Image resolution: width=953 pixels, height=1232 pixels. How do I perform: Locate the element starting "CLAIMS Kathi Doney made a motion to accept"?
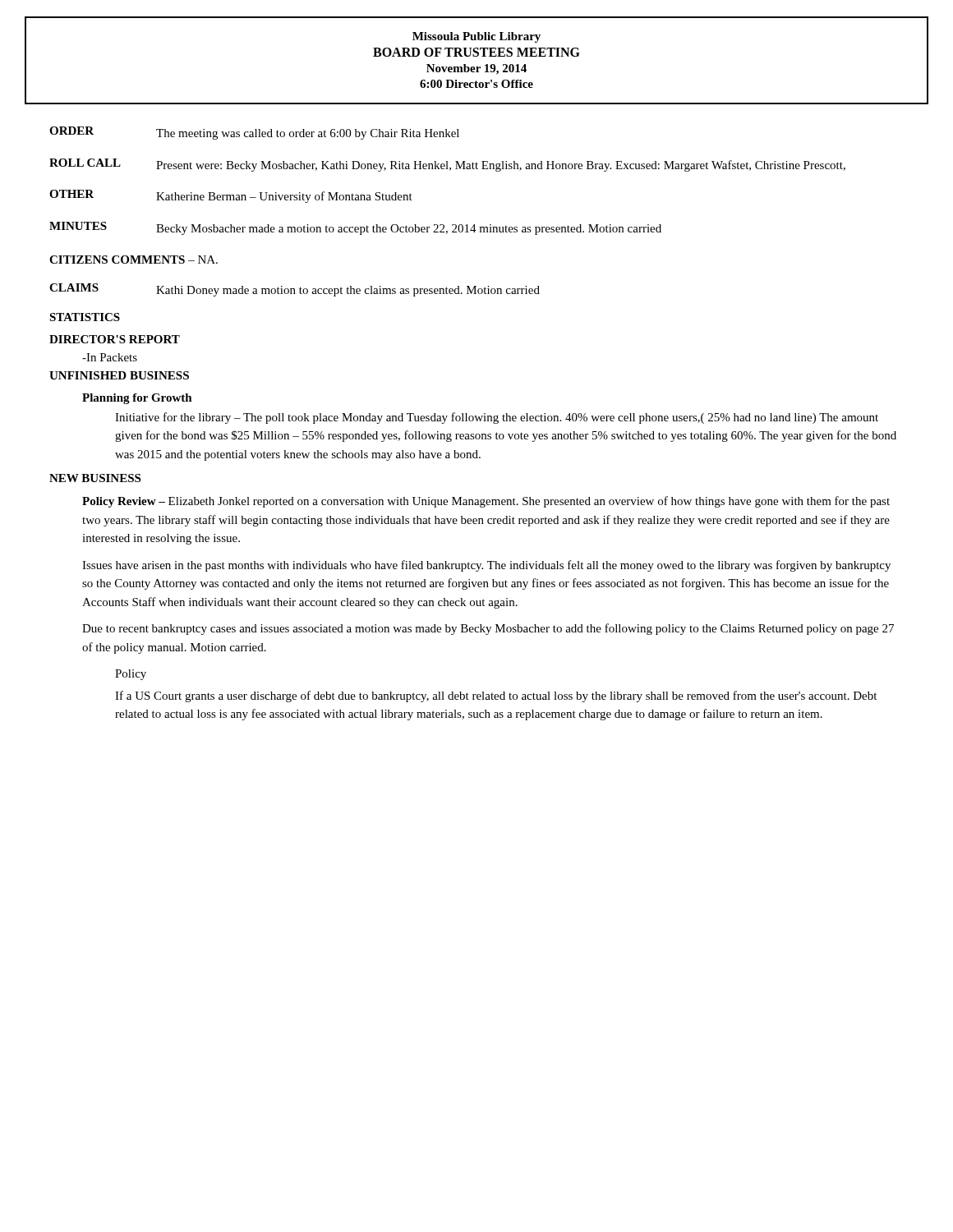click(294, 290)
